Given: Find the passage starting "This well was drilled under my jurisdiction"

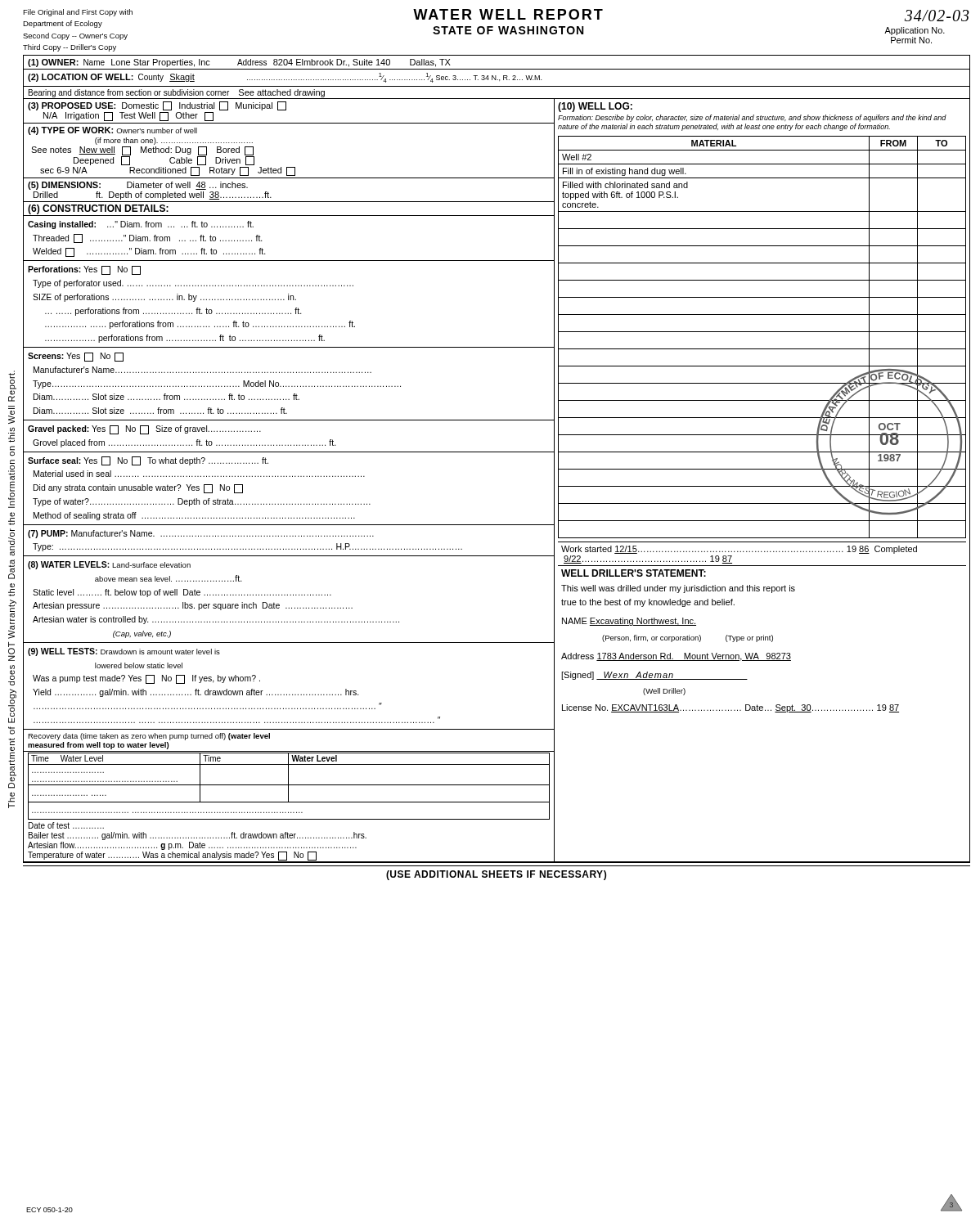Looking at the screenshot, I should coord(678,595).
